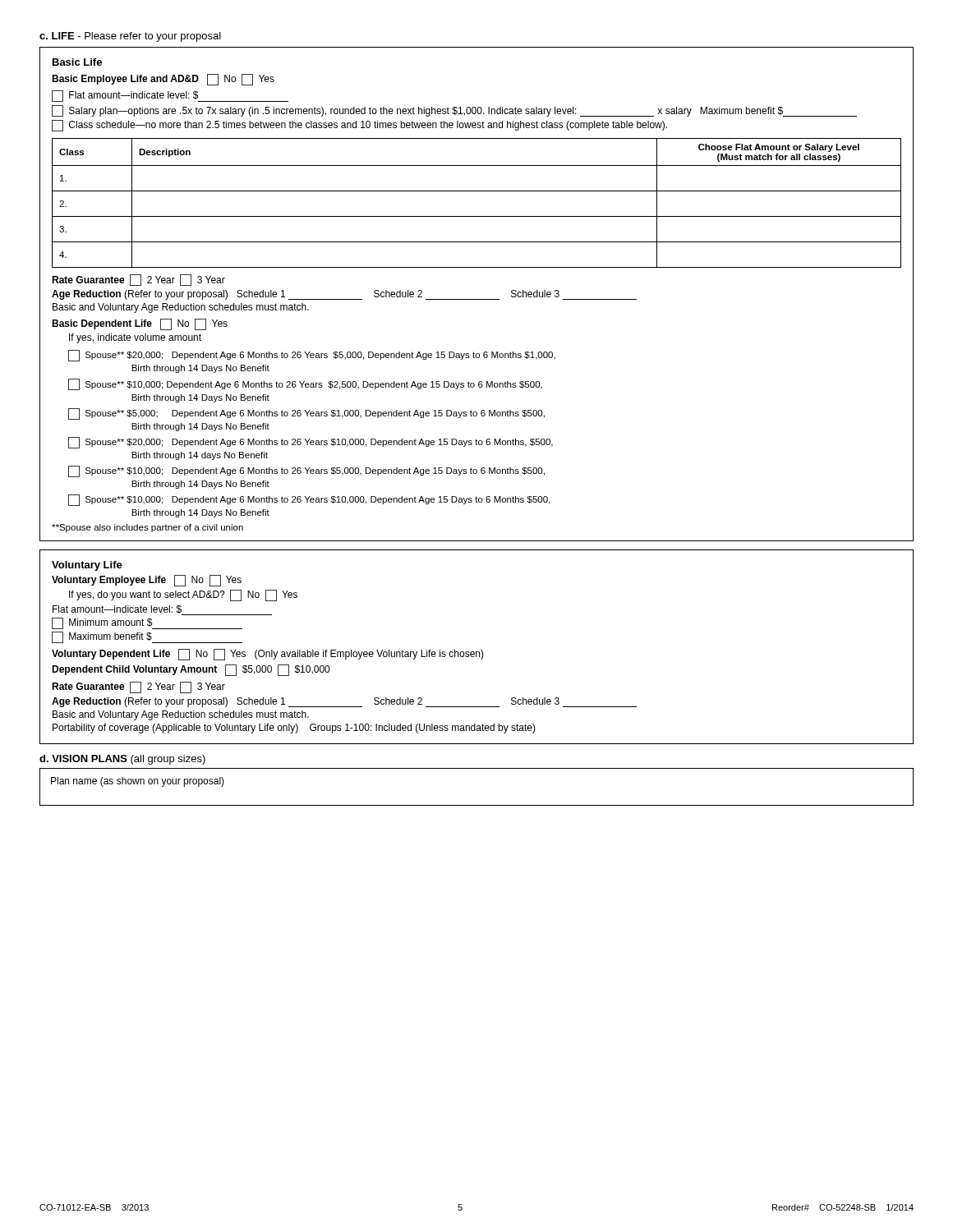
Task: Locate the block of text that opens with "Voluntary Life Voluntary Employee"
Action: pyautogui.click(x=476, y=646)
